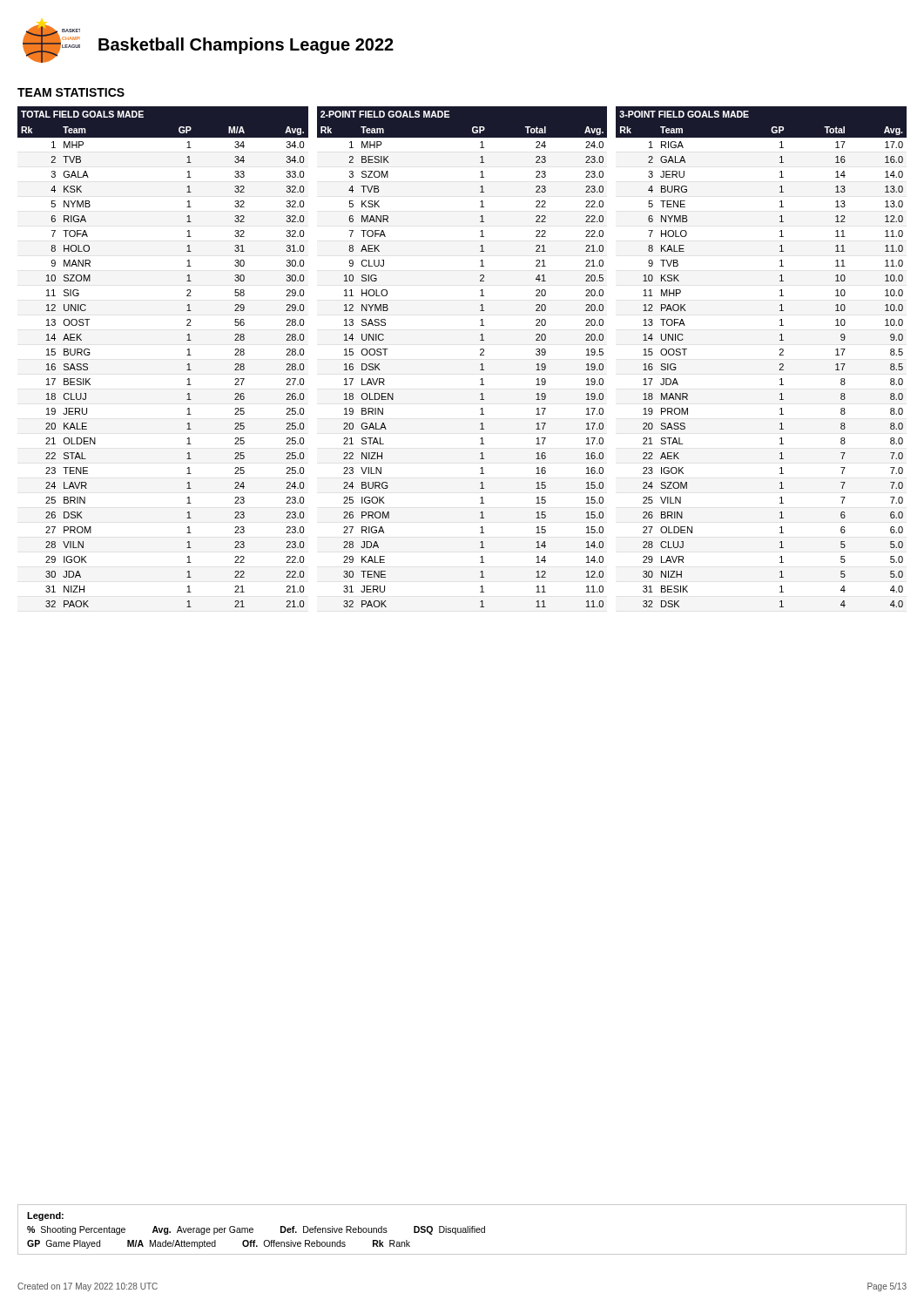This screenshot has width=924, height=1307.
Task: Find the table that mentions "3-POINT FIELD GOALS MADE"
Action: pyautogui.click(x=761, y=359)
